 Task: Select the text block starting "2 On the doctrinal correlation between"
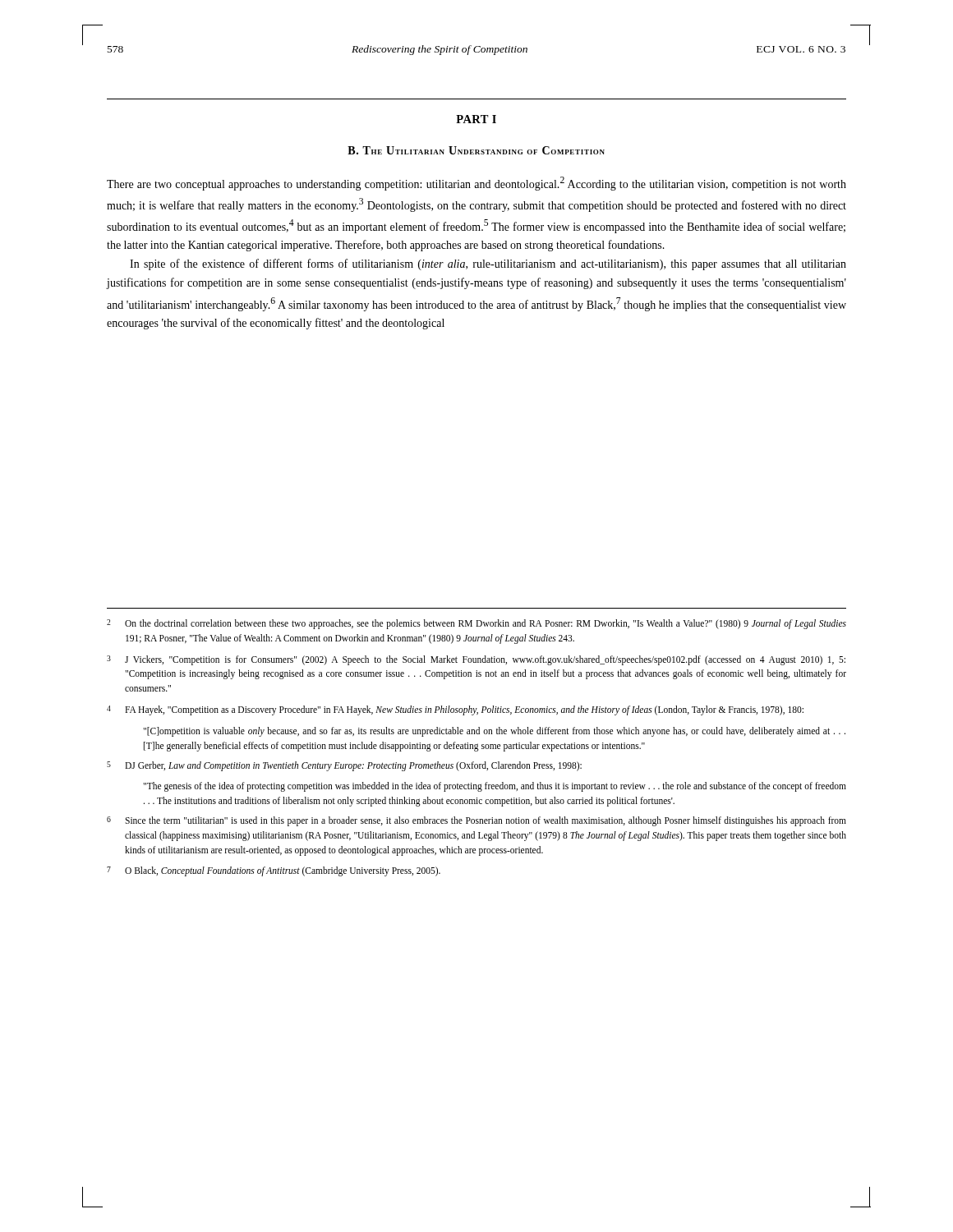coord(476,630)
